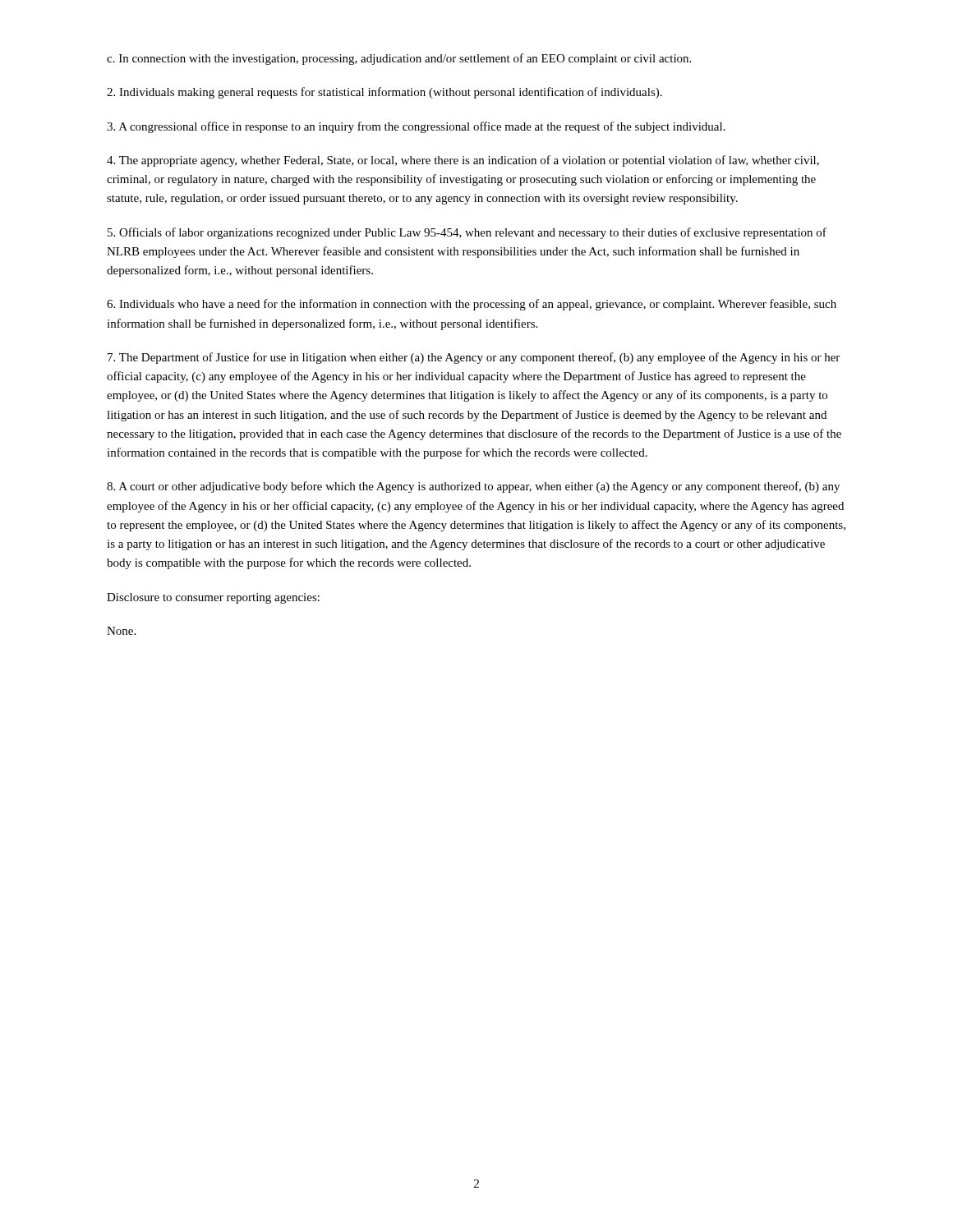953x1232 pixels.
Task: Click on the passage starting "Disclosure to consumer reporting agencies:"
Action: 214,597
